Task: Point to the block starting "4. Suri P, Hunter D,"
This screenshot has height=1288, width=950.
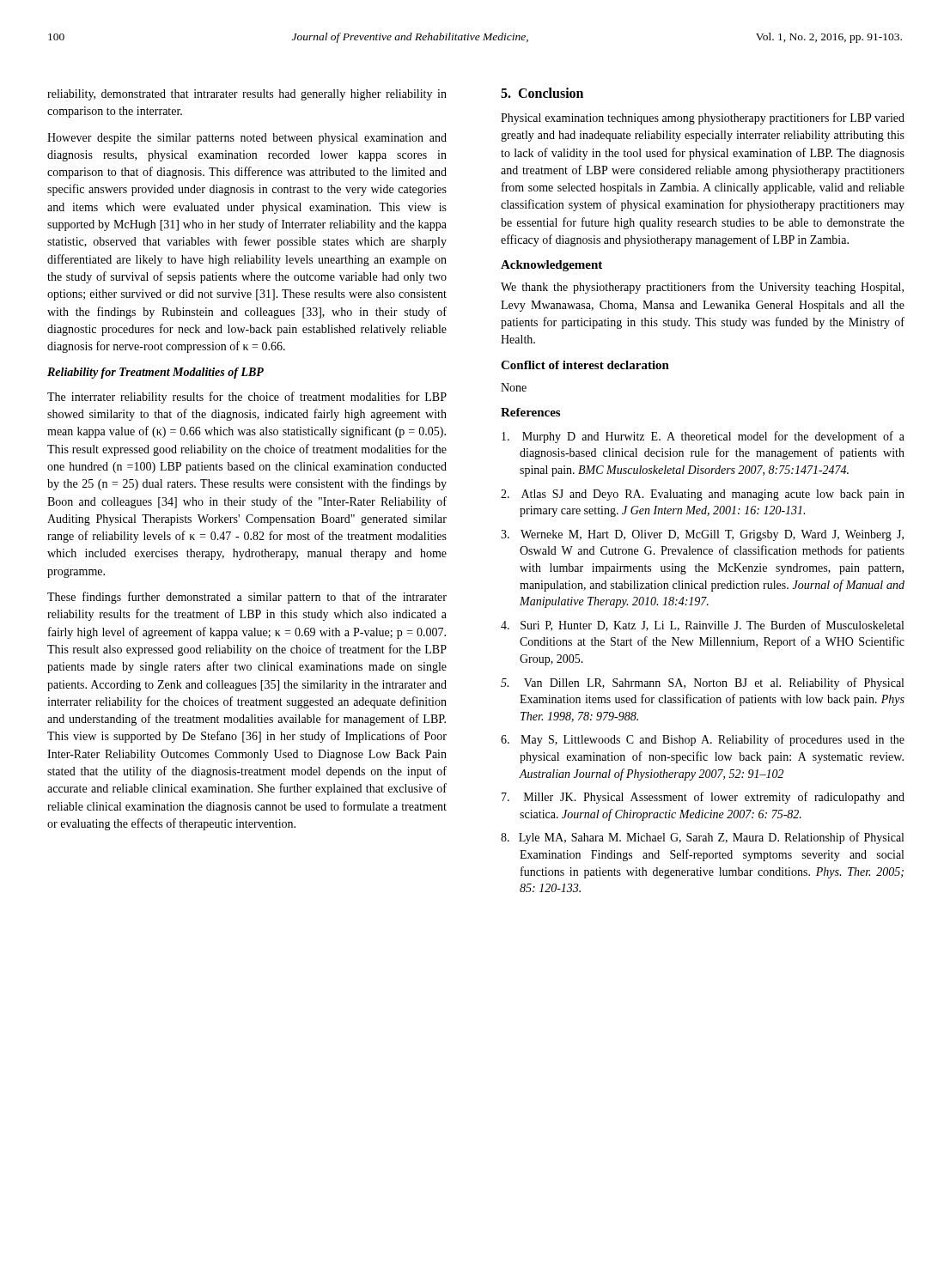Action: (x=703, y=642)
